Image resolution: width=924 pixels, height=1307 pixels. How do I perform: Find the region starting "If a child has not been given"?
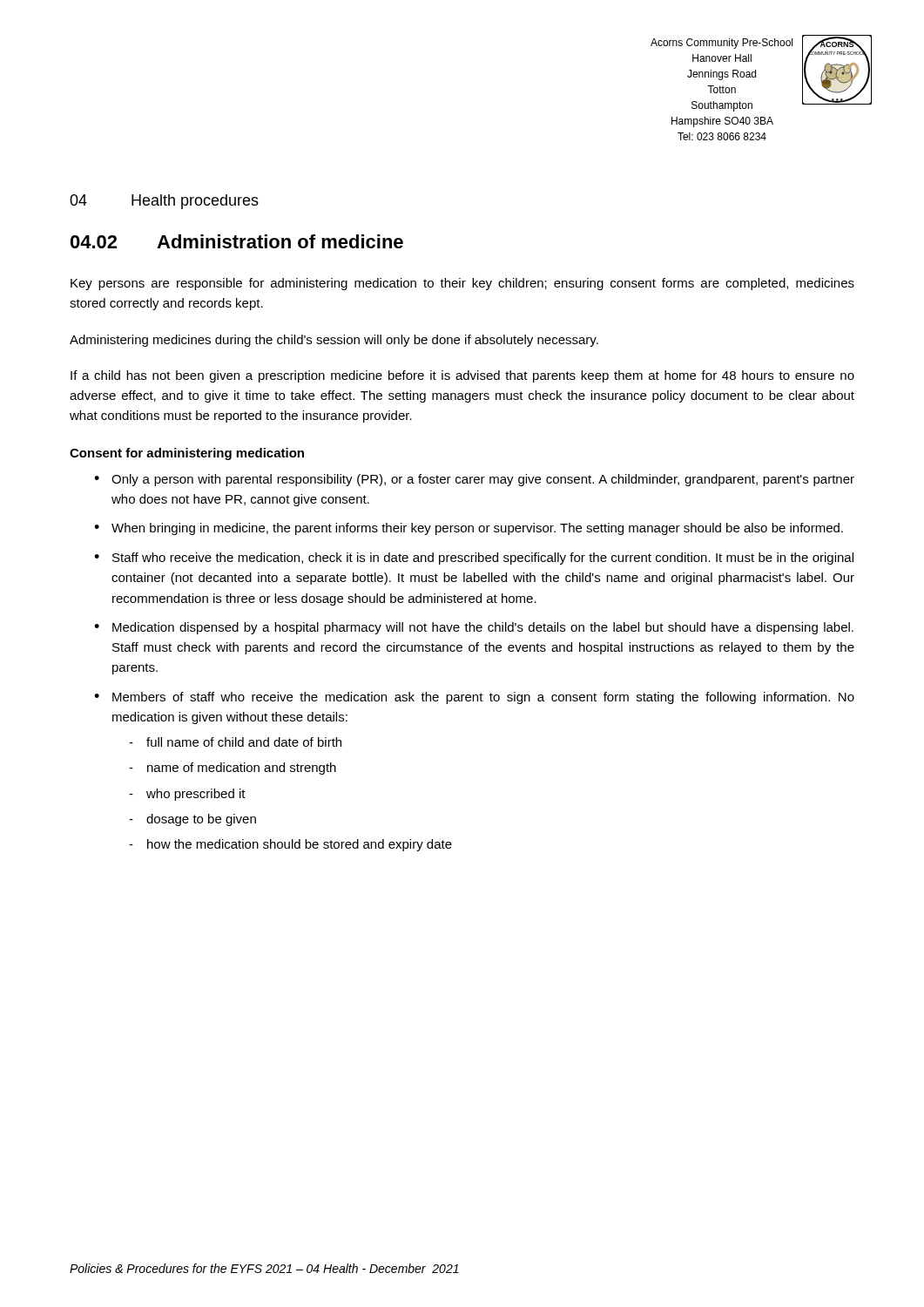point(462,395)
